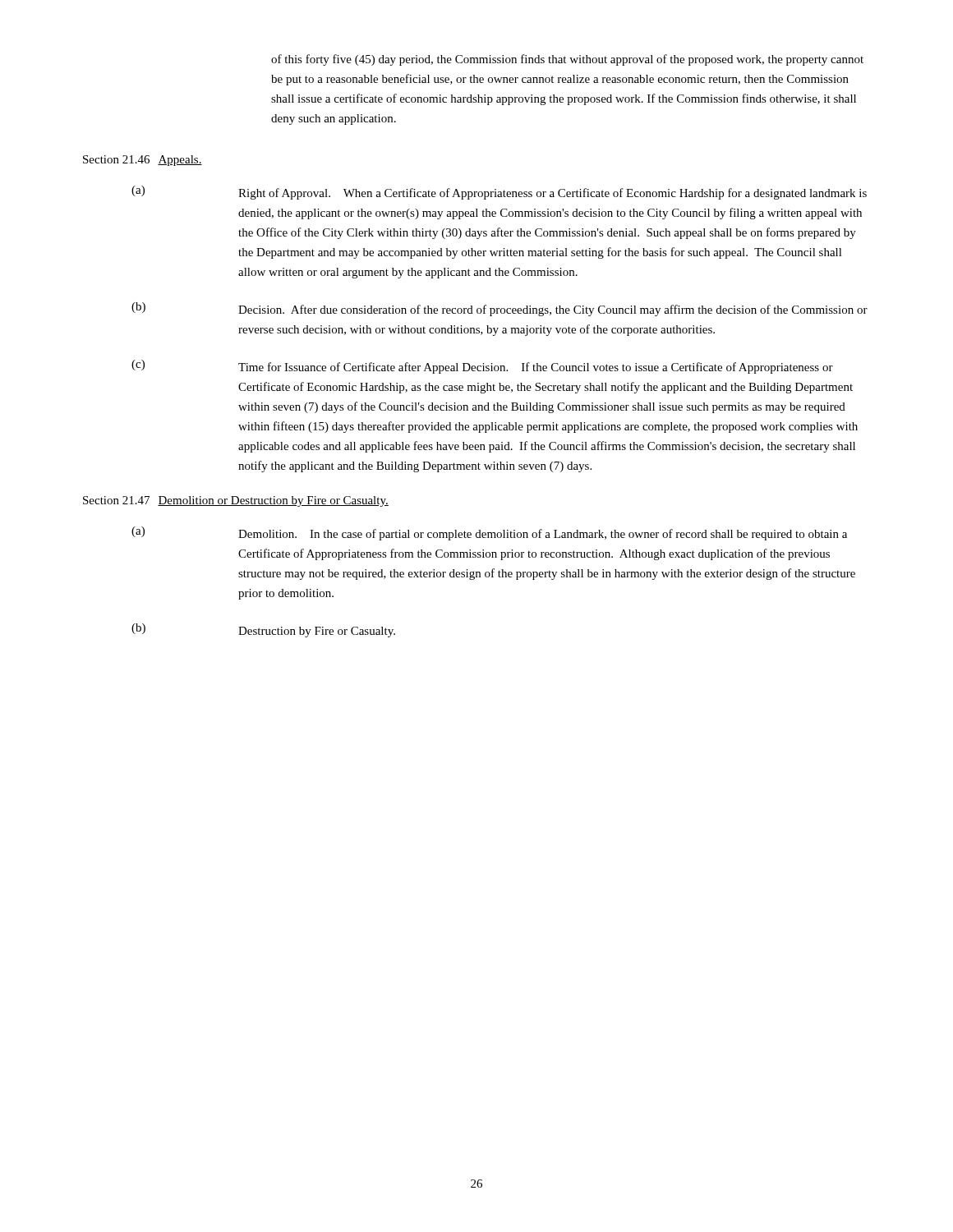Find "Section 21.46 Appeals." on this page
The height and width of the screenshot is (1232, 953).
point(142,160)
